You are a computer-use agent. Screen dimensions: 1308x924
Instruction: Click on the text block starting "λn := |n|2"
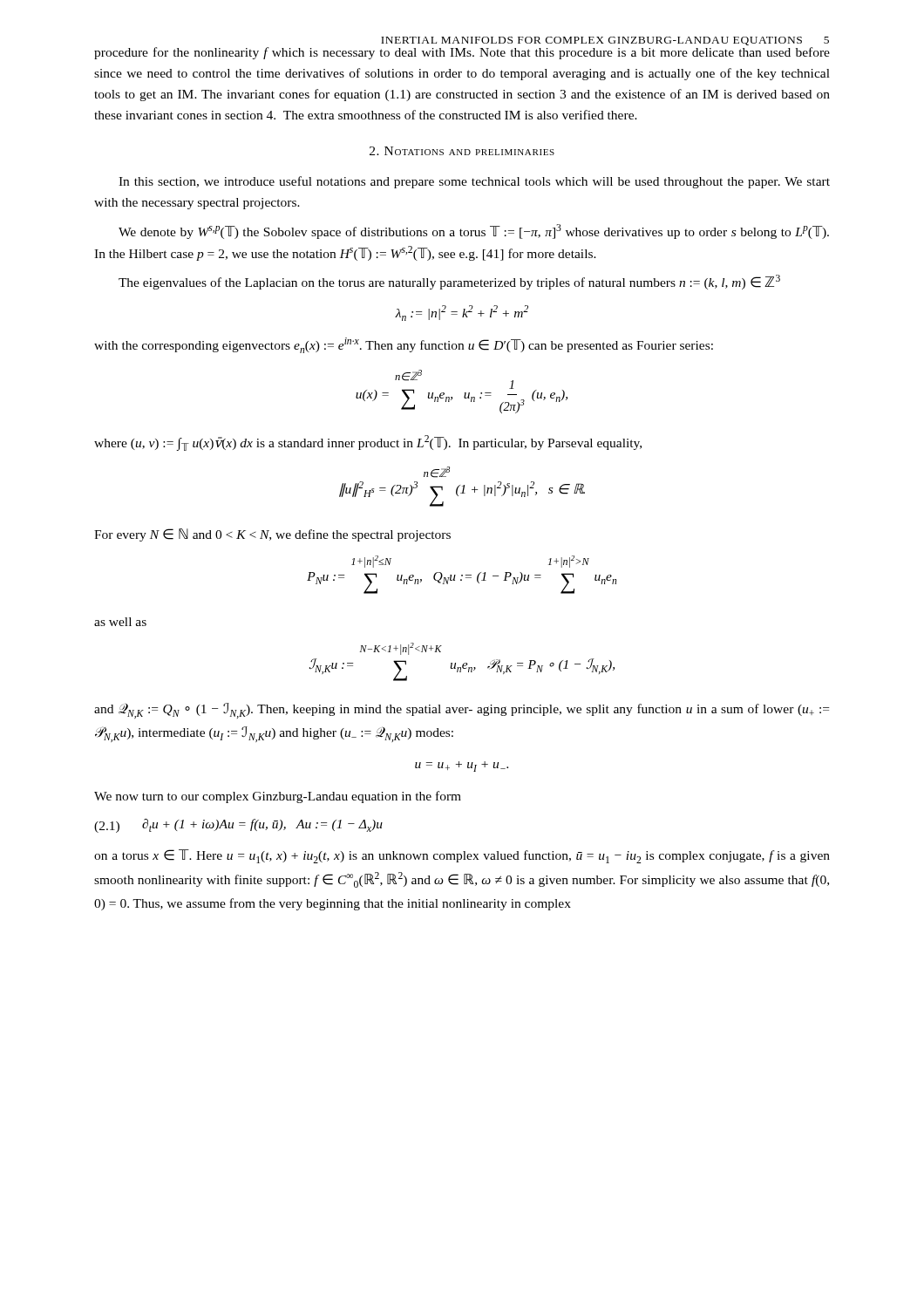462,313
